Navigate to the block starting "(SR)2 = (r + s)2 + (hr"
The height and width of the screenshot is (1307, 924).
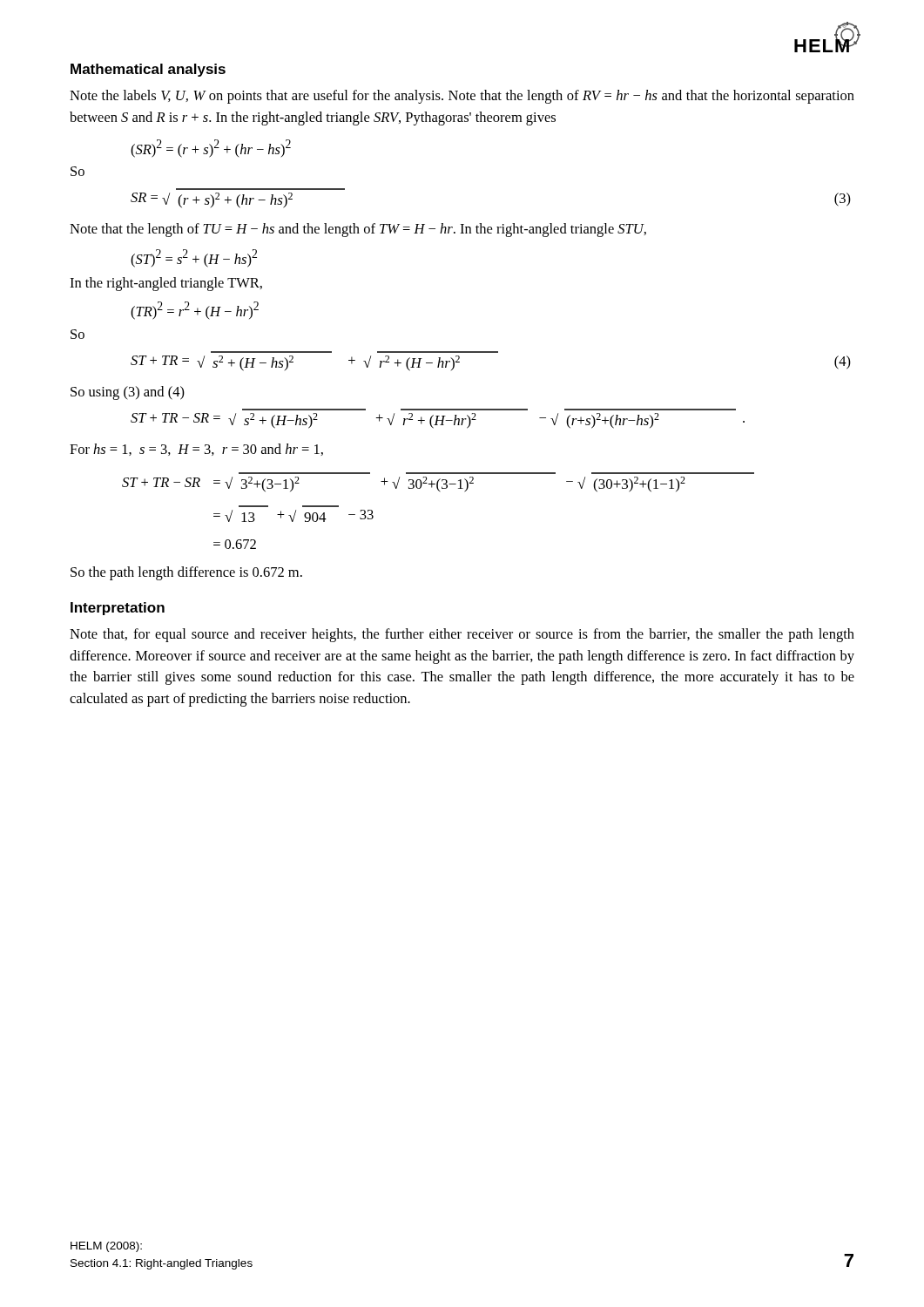[211, 147]
